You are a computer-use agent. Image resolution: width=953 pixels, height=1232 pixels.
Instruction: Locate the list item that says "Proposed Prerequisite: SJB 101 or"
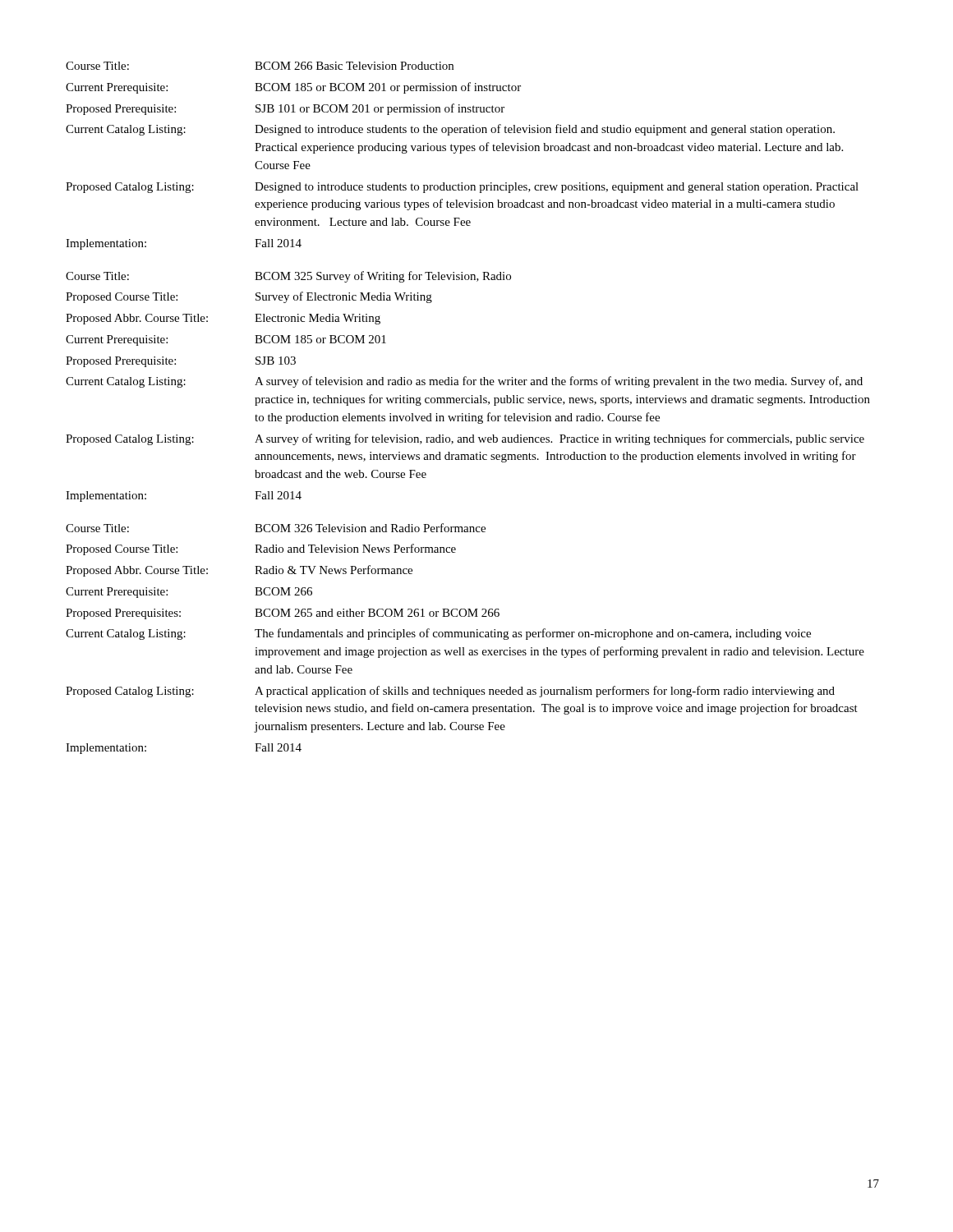coord(472,109)
